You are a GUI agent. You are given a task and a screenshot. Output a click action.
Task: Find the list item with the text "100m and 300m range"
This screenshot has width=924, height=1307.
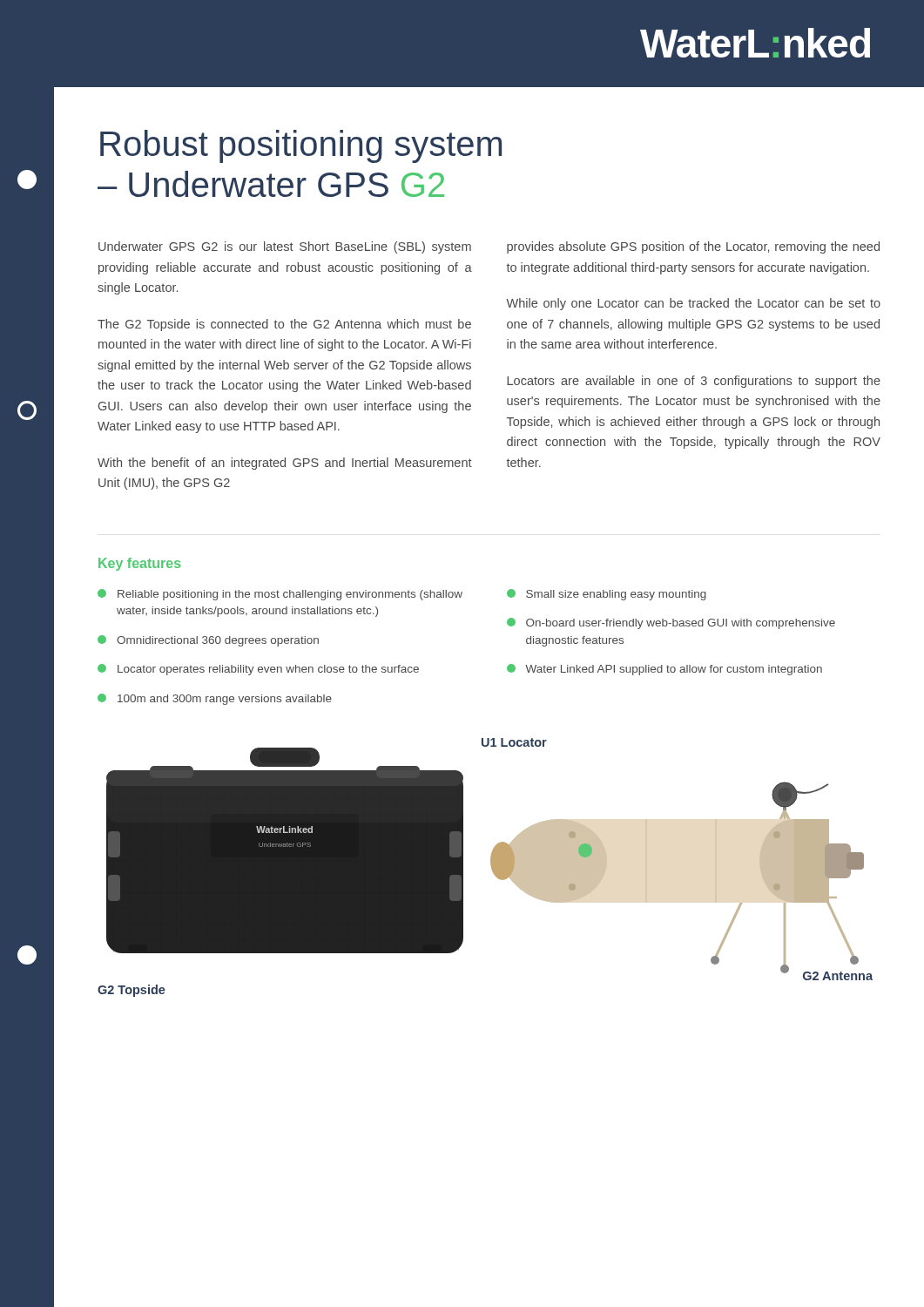(x=215, y=699)
